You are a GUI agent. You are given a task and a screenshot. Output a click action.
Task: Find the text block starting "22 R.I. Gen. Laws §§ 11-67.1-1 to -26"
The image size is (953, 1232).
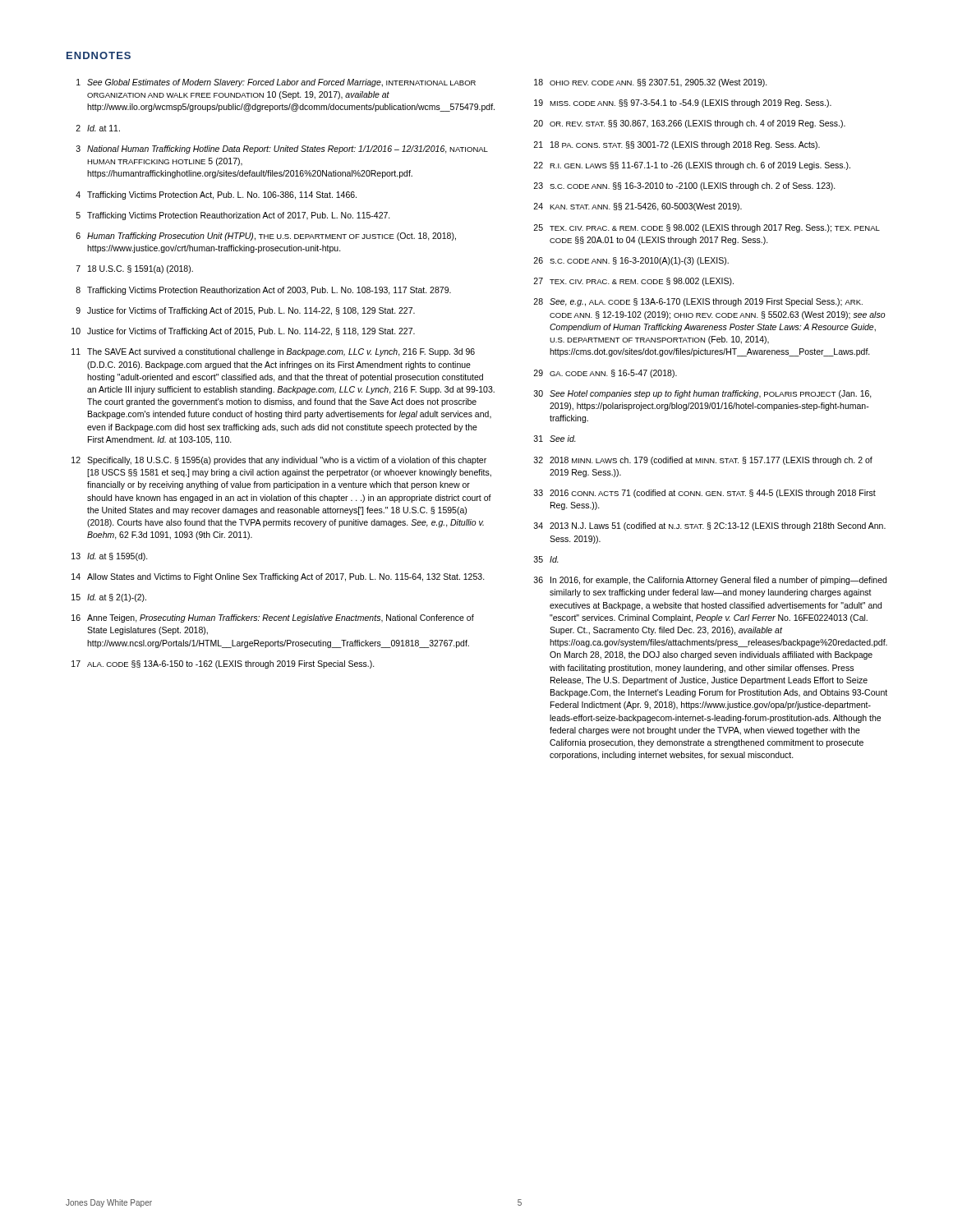(x=708, y=165)
